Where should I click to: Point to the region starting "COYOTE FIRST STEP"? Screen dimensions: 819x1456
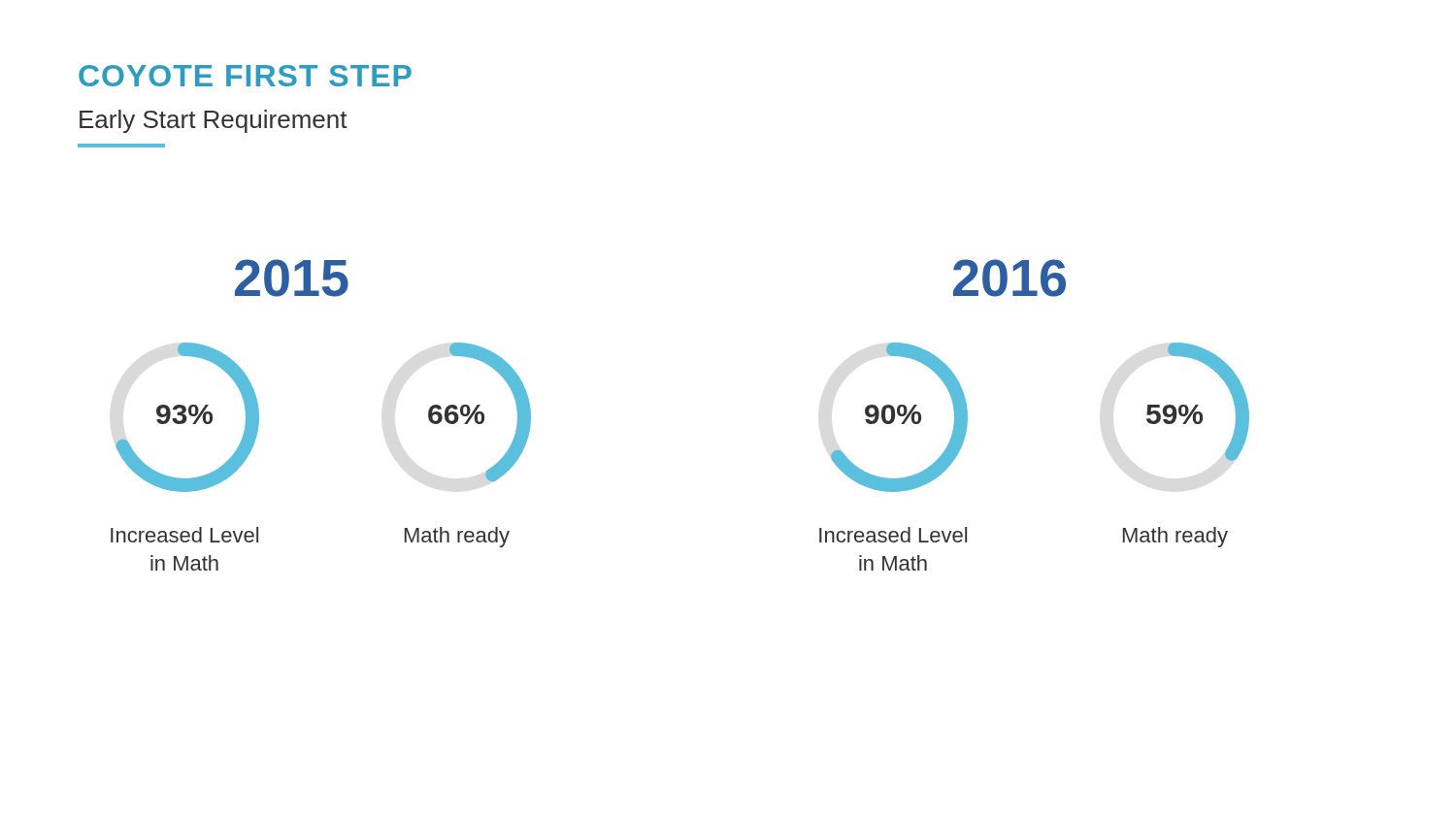(245, 76)
